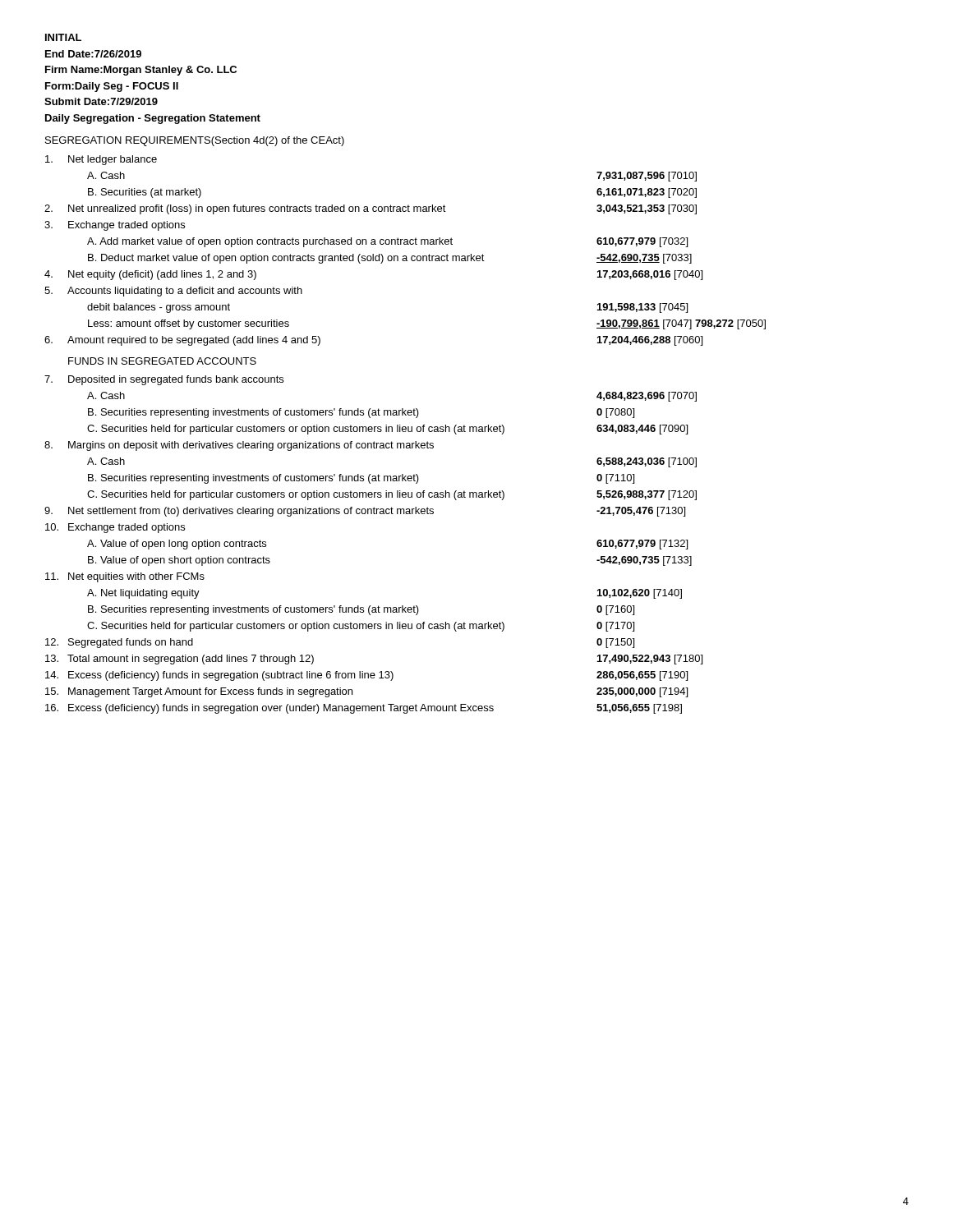Image resolution: width=953 pixels, height=1232 pixels.
Task: Where is the passage that starts "2. Net unrealized"?
Action: 371,209
